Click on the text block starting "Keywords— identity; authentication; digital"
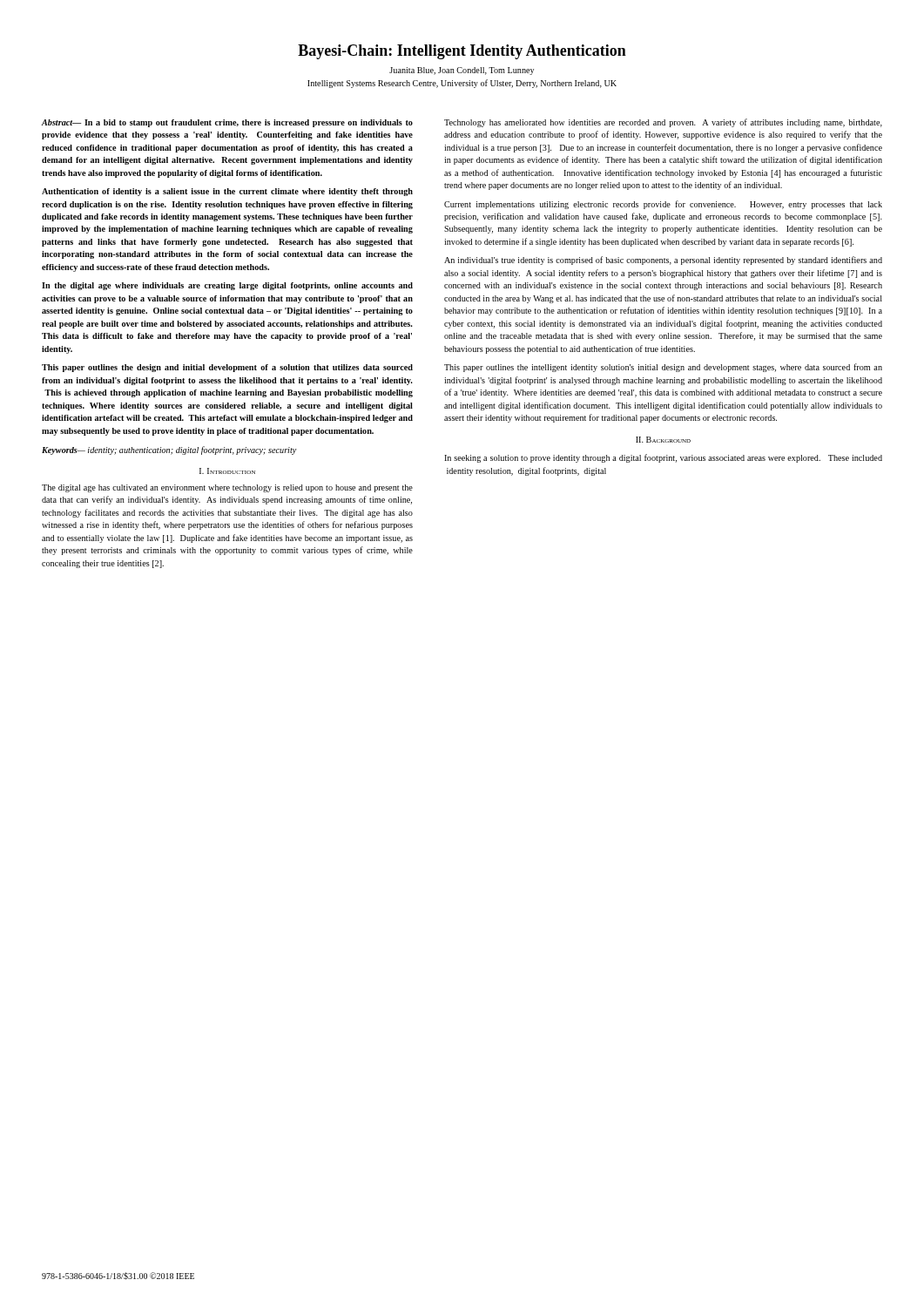The width and height of the screenshot is (924, 1307). [169, 450]
